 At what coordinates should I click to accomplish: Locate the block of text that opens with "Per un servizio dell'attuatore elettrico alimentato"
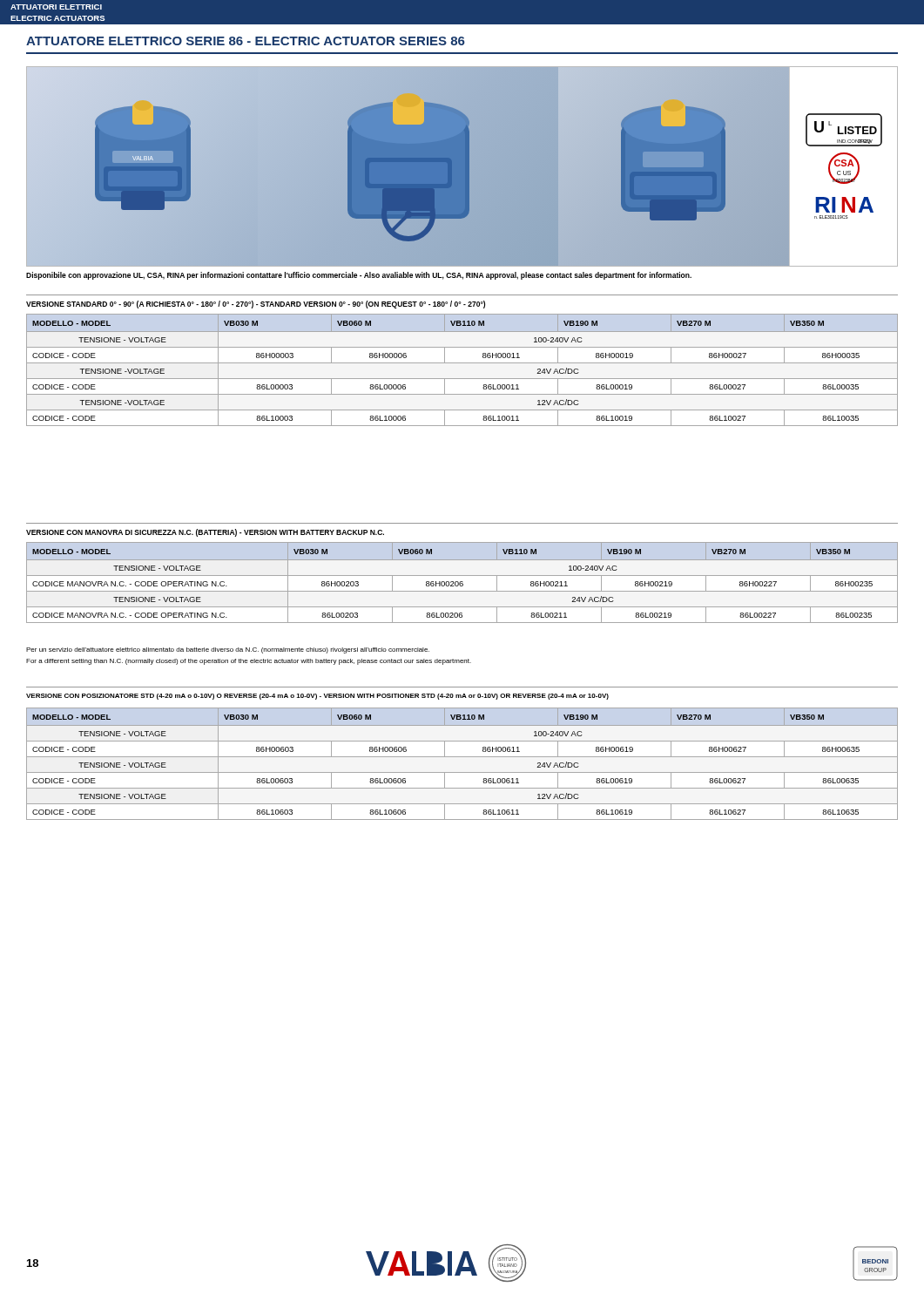pos(249,655)
